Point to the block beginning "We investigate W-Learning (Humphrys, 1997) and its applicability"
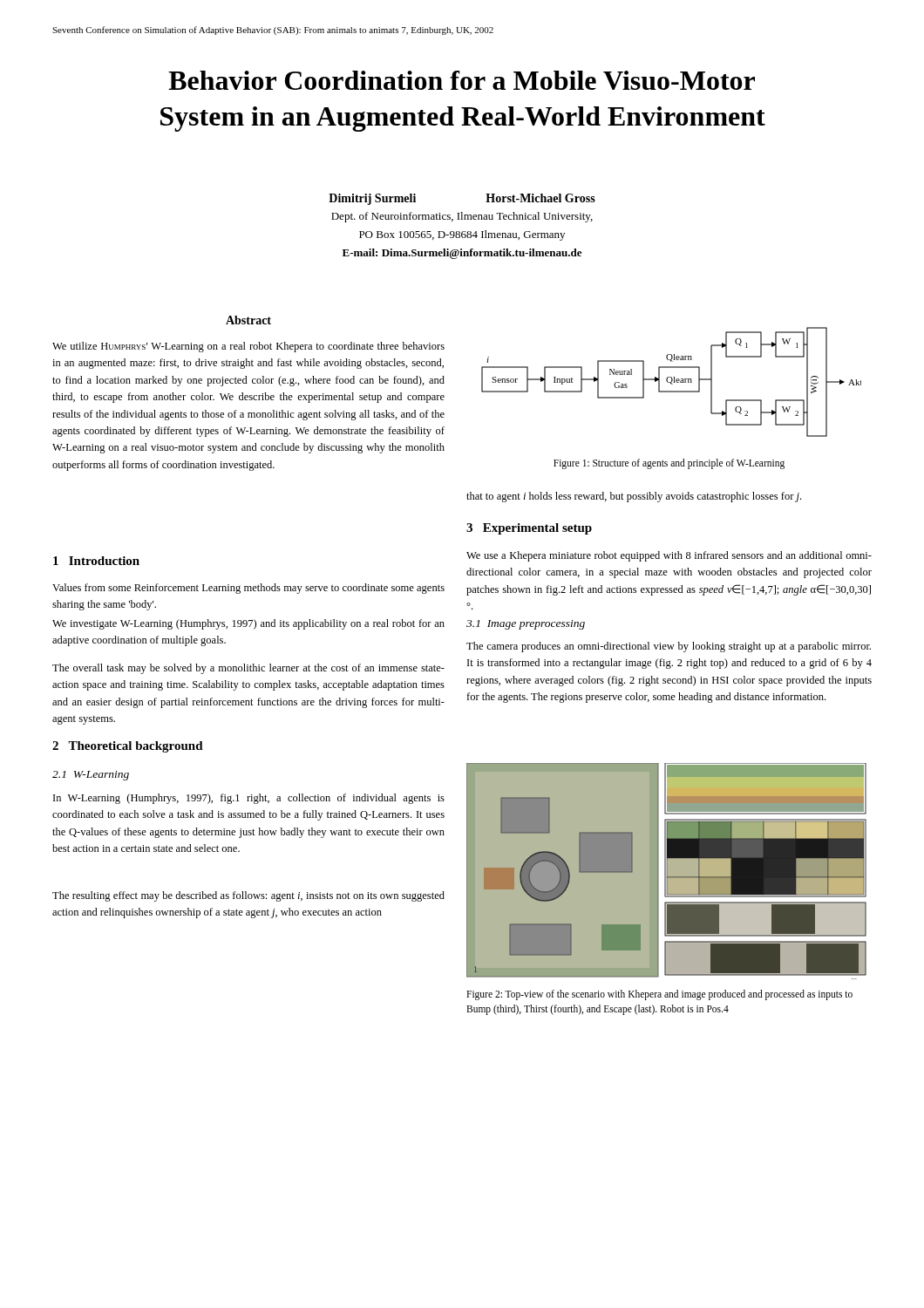This screenshot has height=1308, width=924. point(248,632)
